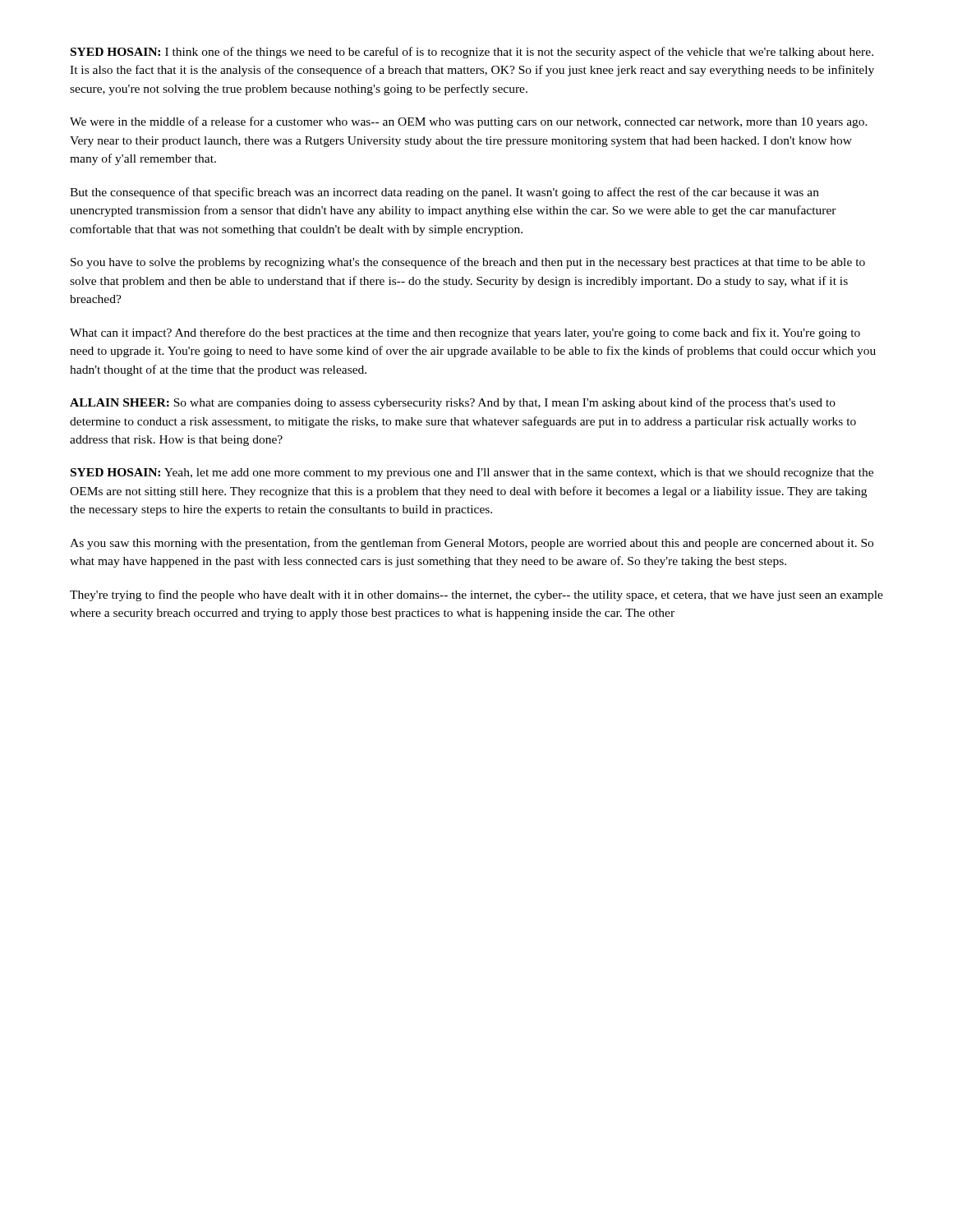Viewport: 953px width, 1232px height.
Task: Locate the block of text that opens with "SYED HOSAIN: Yeah, let"
Action: 472,491
